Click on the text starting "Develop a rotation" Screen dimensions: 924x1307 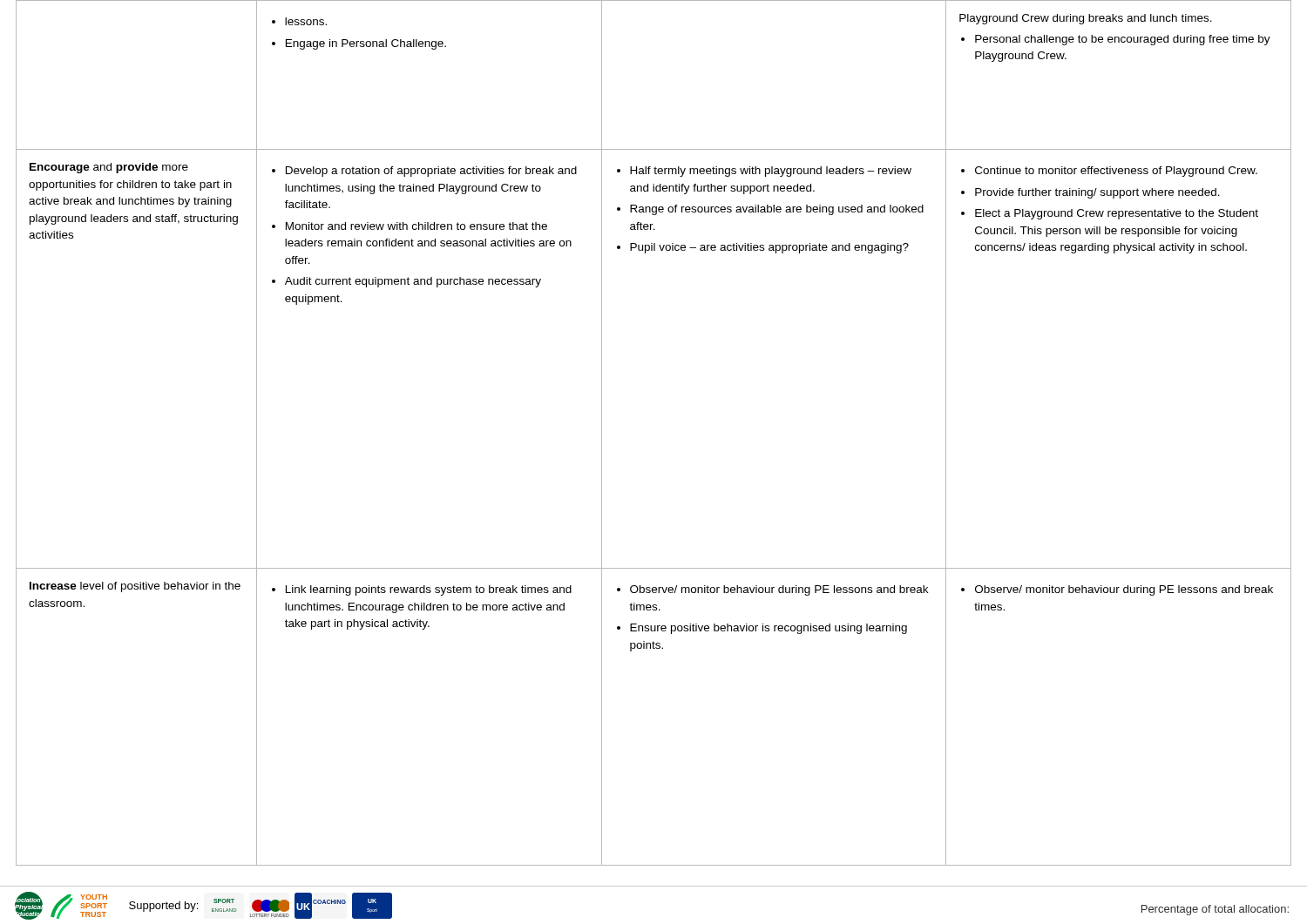(429, 234)
